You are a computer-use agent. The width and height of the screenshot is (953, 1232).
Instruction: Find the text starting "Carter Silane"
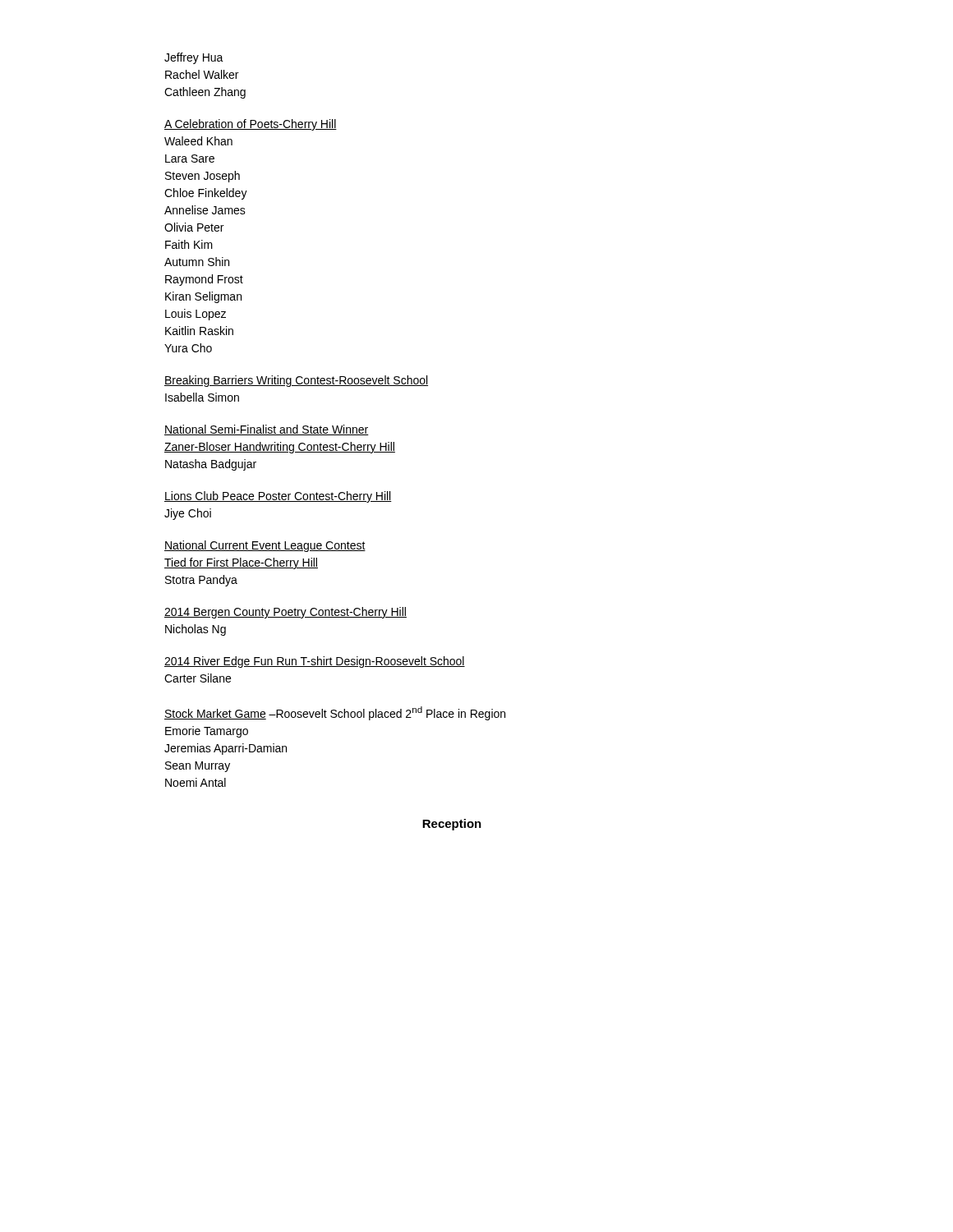coord(198,678)
